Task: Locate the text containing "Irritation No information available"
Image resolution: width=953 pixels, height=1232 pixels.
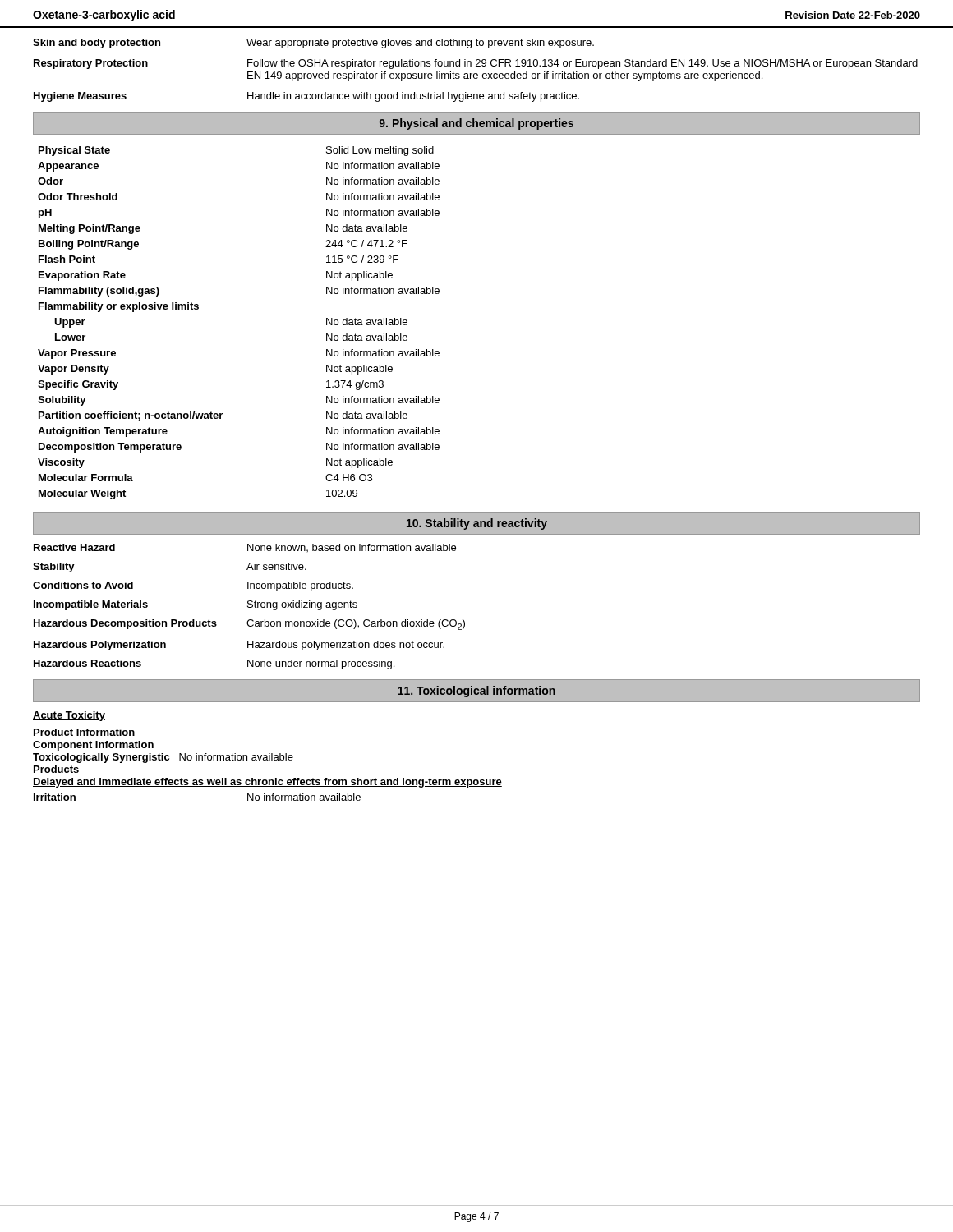Action: click(x=476, y=797)
